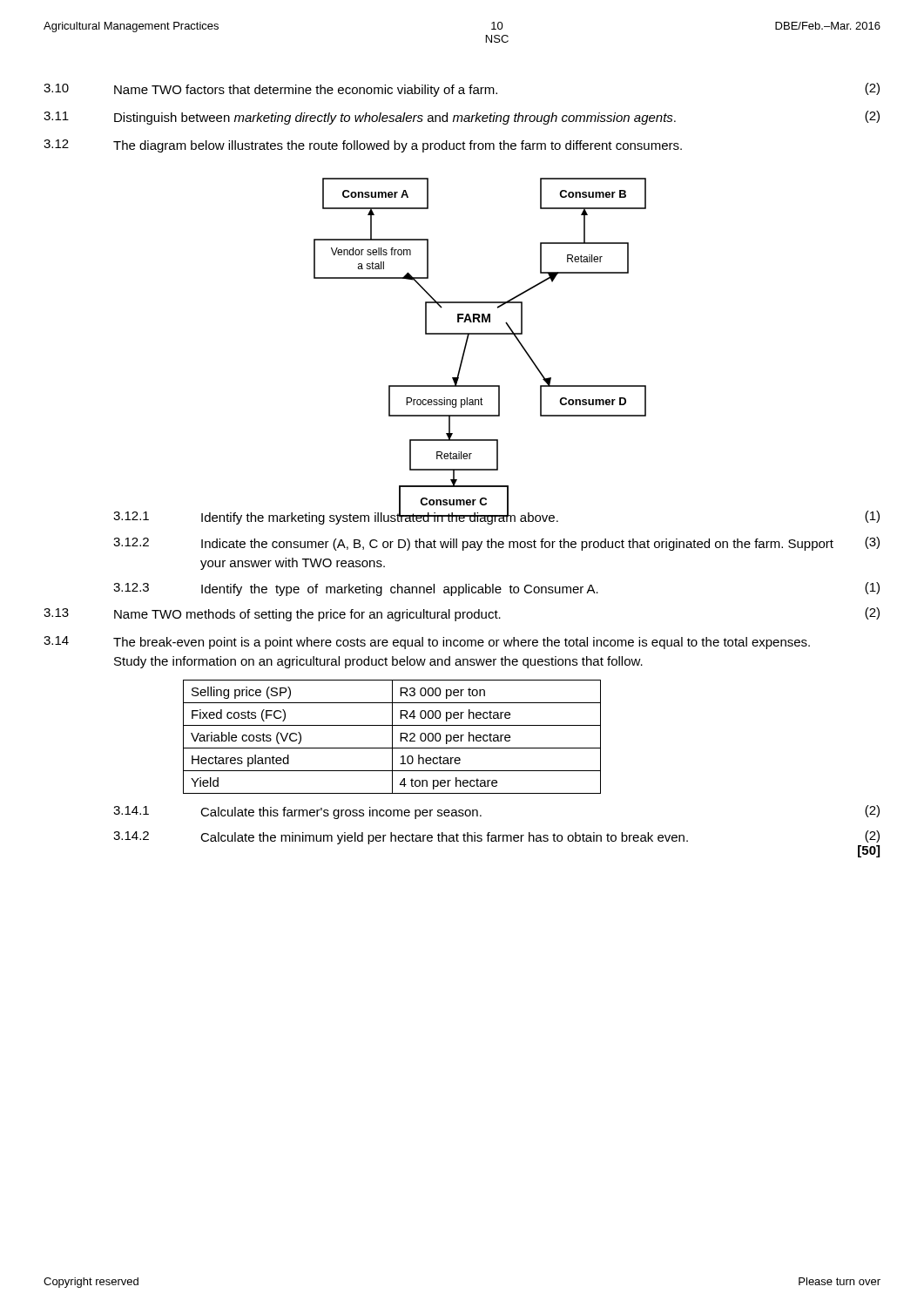Viewport: 924px width, 1307px height.
Task: Find the table that mentions "4 ton per"
Action: coord(497,736)
